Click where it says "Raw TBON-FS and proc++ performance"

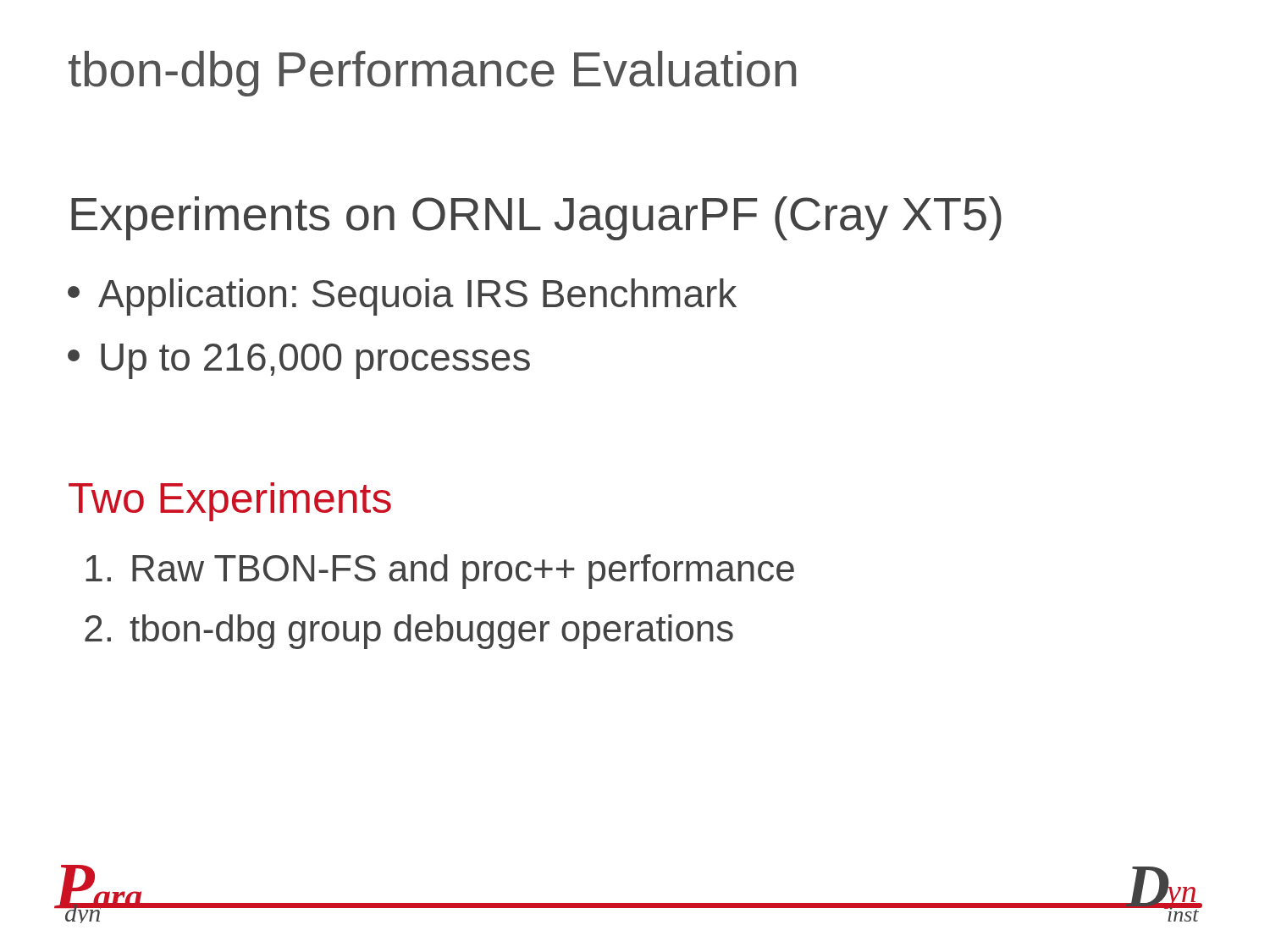coord(432,569)
